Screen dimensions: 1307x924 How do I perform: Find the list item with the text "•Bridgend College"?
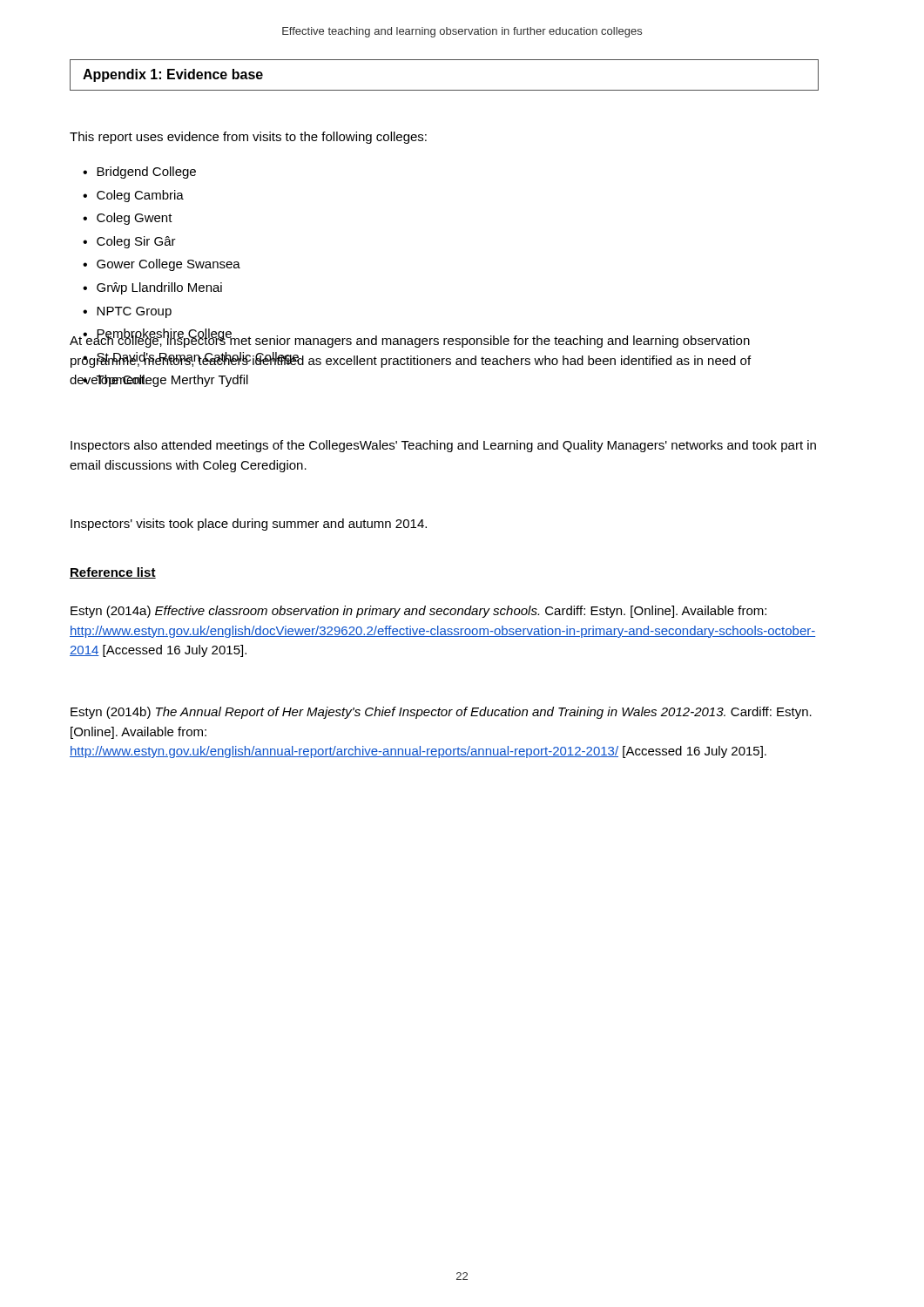pyautogui.click(x=140, y=172)
